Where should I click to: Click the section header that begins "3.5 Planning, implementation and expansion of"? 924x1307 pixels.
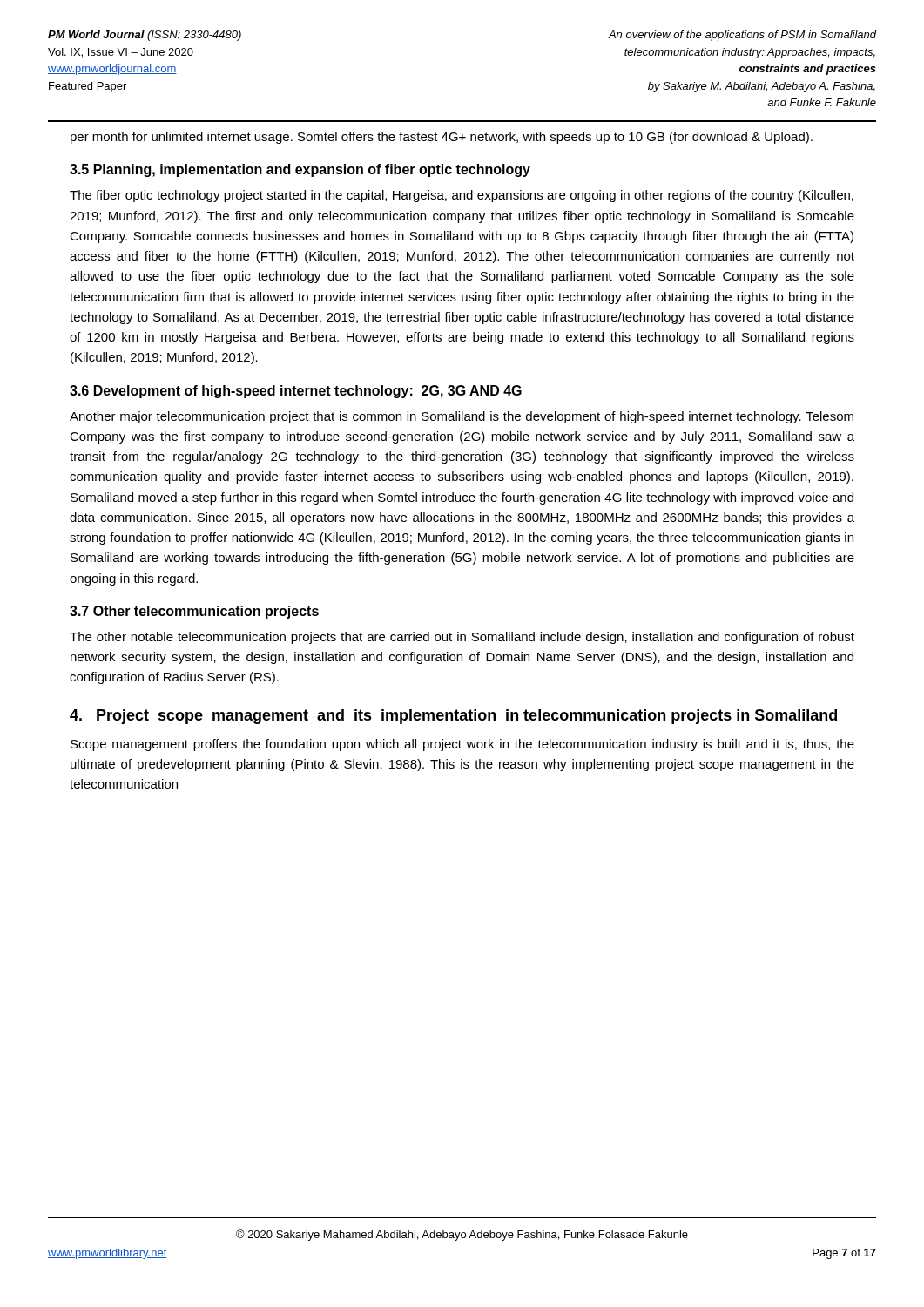click(300, 170)
